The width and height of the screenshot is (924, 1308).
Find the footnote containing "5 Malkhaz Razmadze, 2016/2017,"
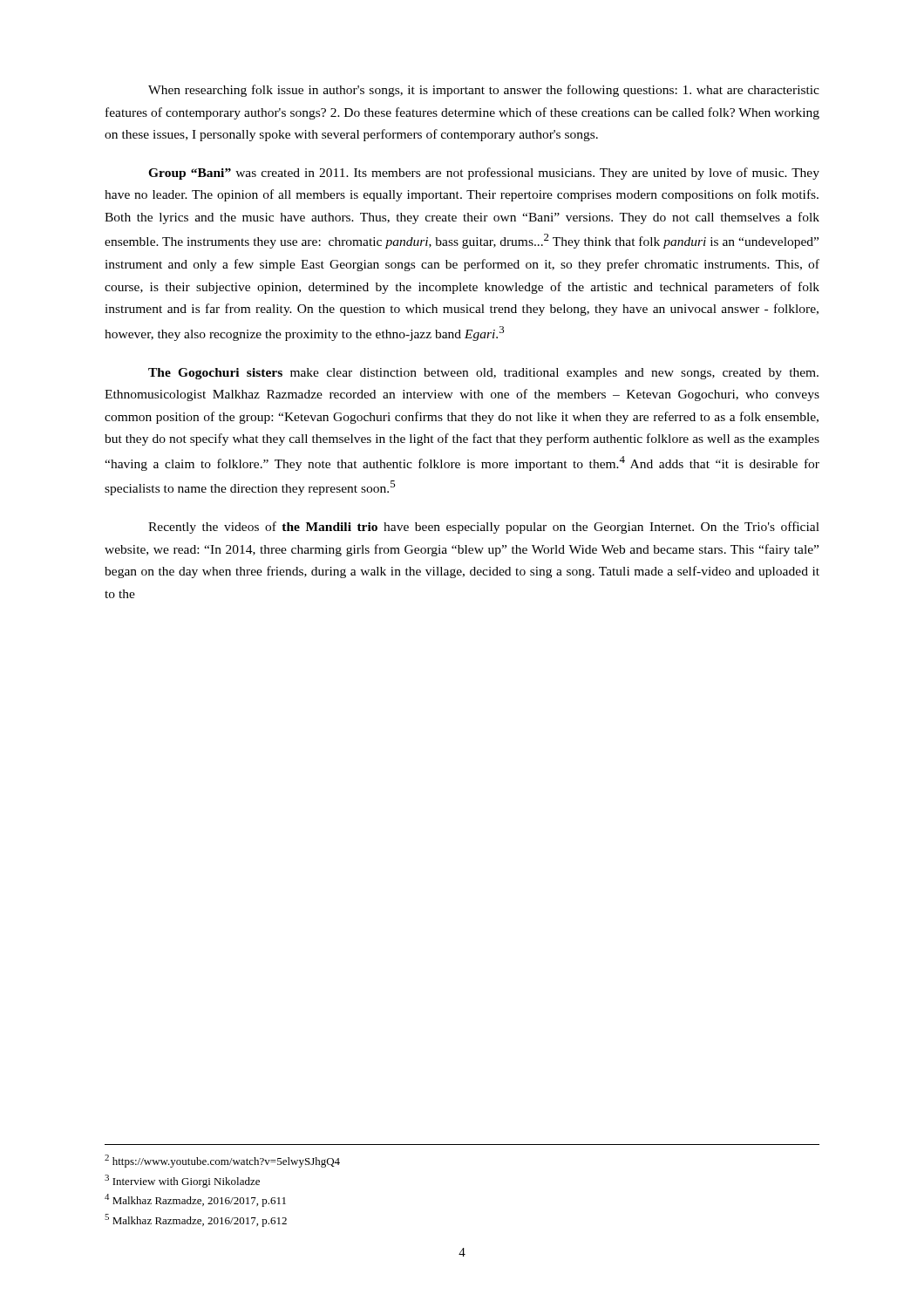click(x=196, y=1219)
